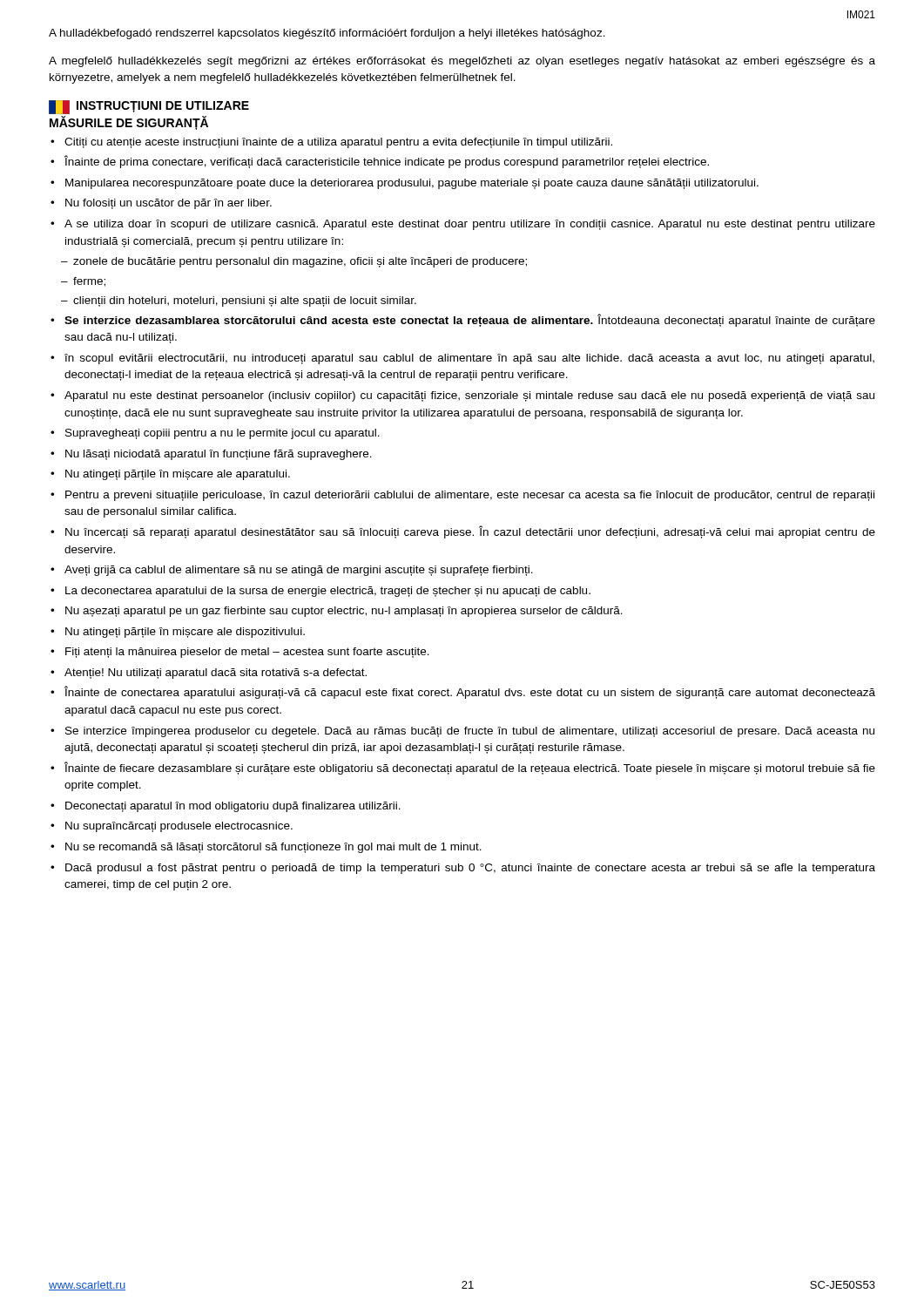Point to the text block starting "MĂSURILE DE SIGURANȚĂ"

tap(129, 123)
